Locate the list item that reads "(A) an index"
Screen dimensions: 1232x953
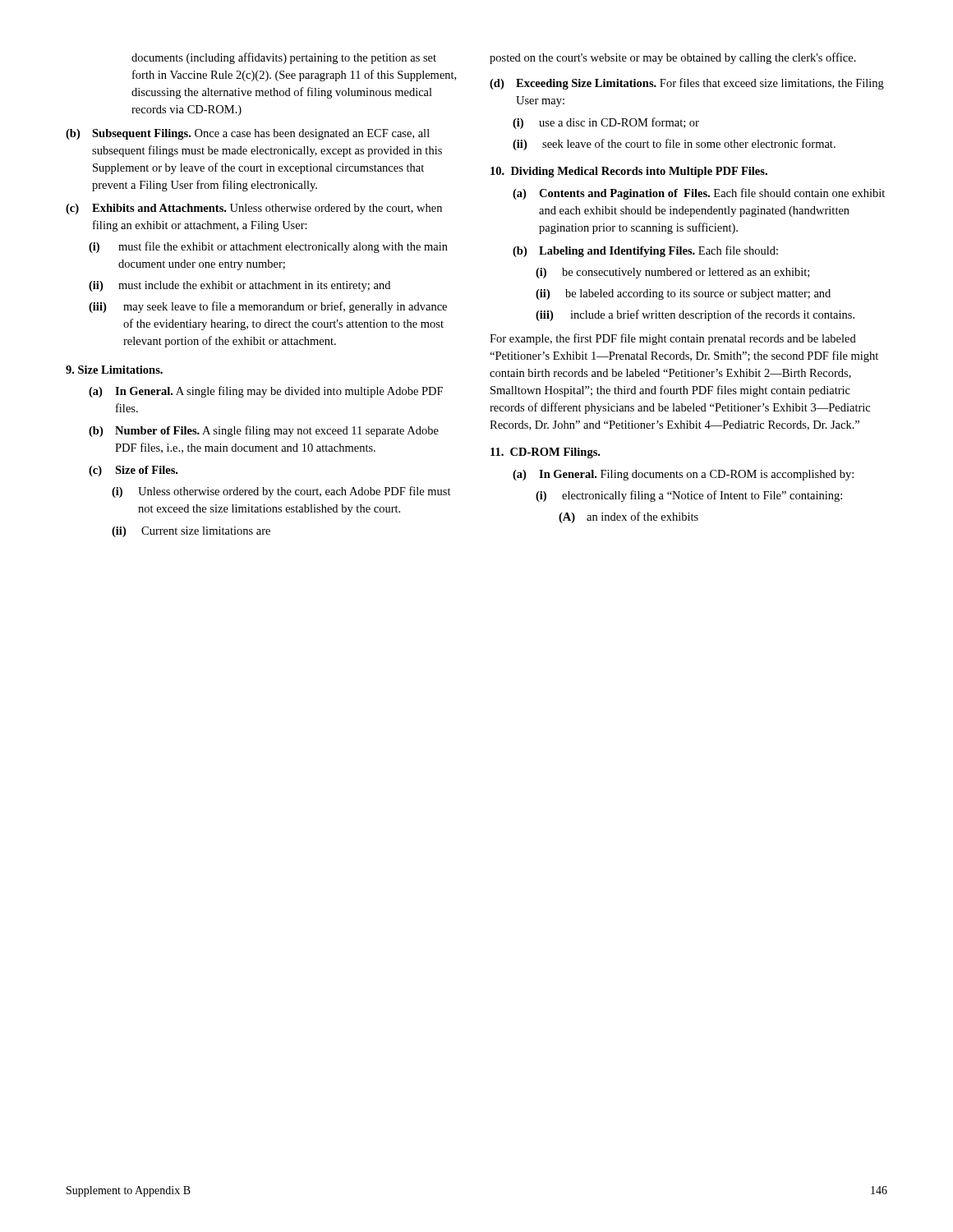click(628, 517)
